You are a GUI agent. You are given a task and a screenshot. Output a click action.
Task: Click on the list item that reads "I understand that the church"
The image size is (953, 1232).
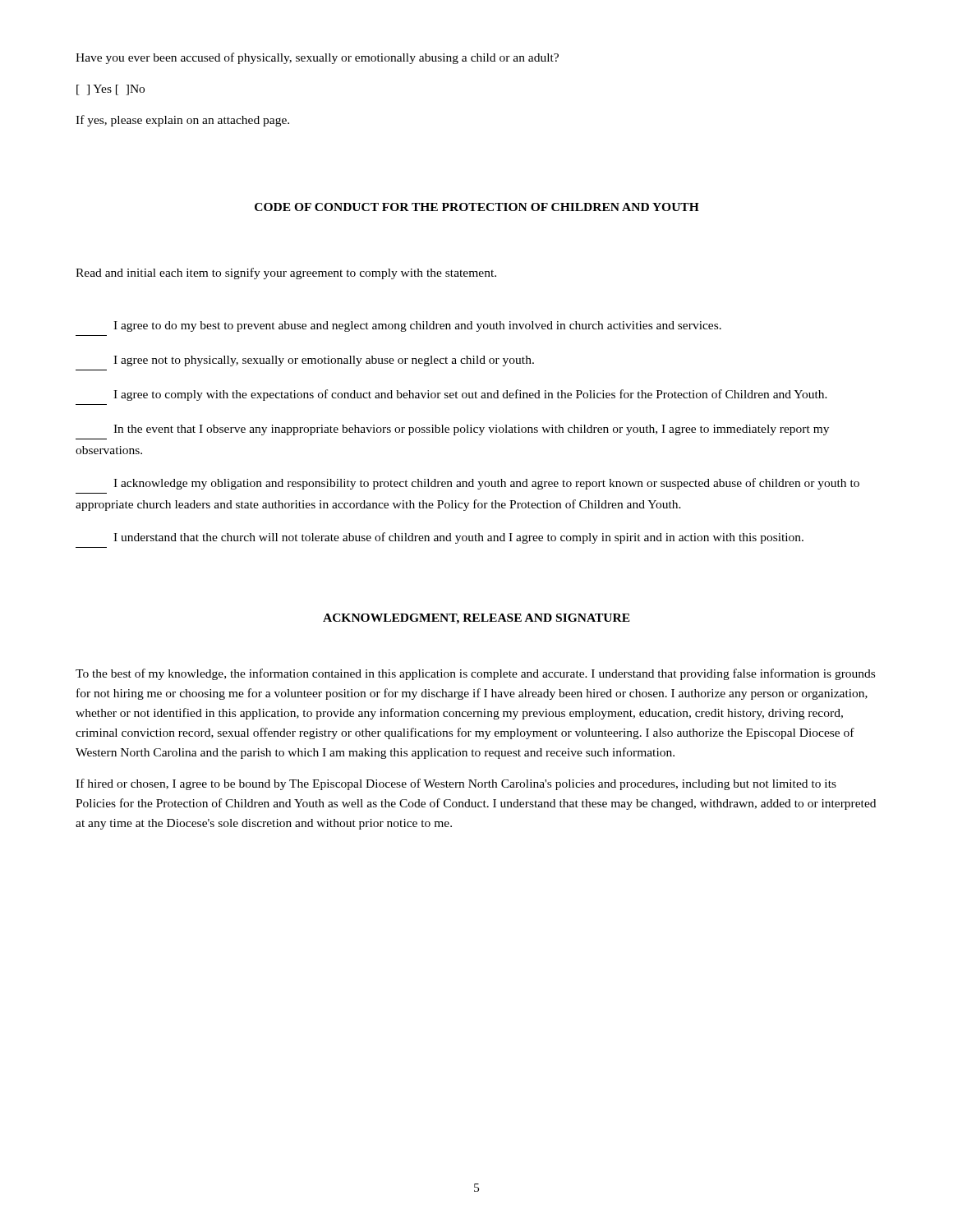(440, 538)
